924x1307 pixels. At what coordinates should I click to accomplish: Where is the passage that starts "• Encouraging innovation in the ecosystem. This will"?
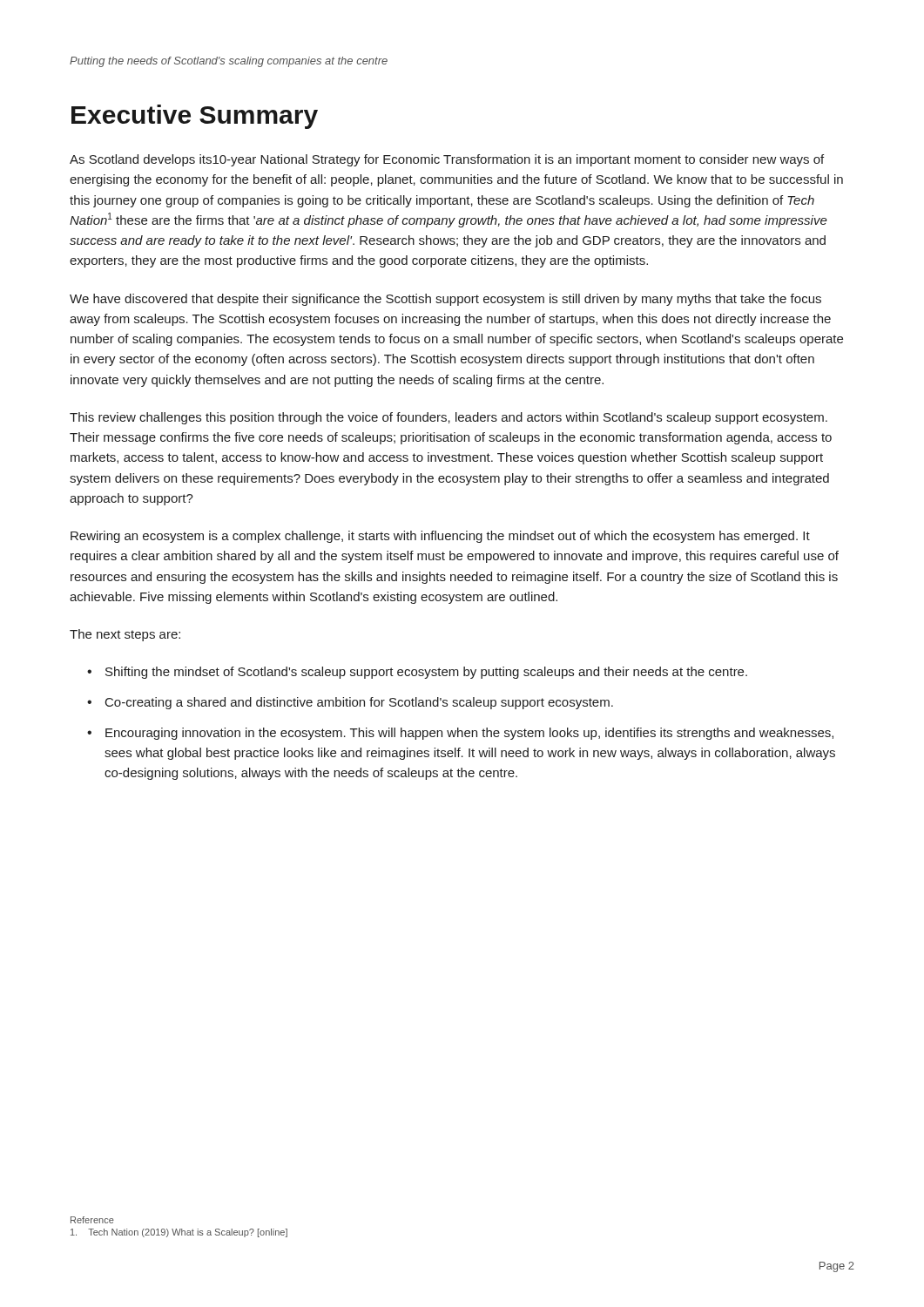tap(471, 753)
